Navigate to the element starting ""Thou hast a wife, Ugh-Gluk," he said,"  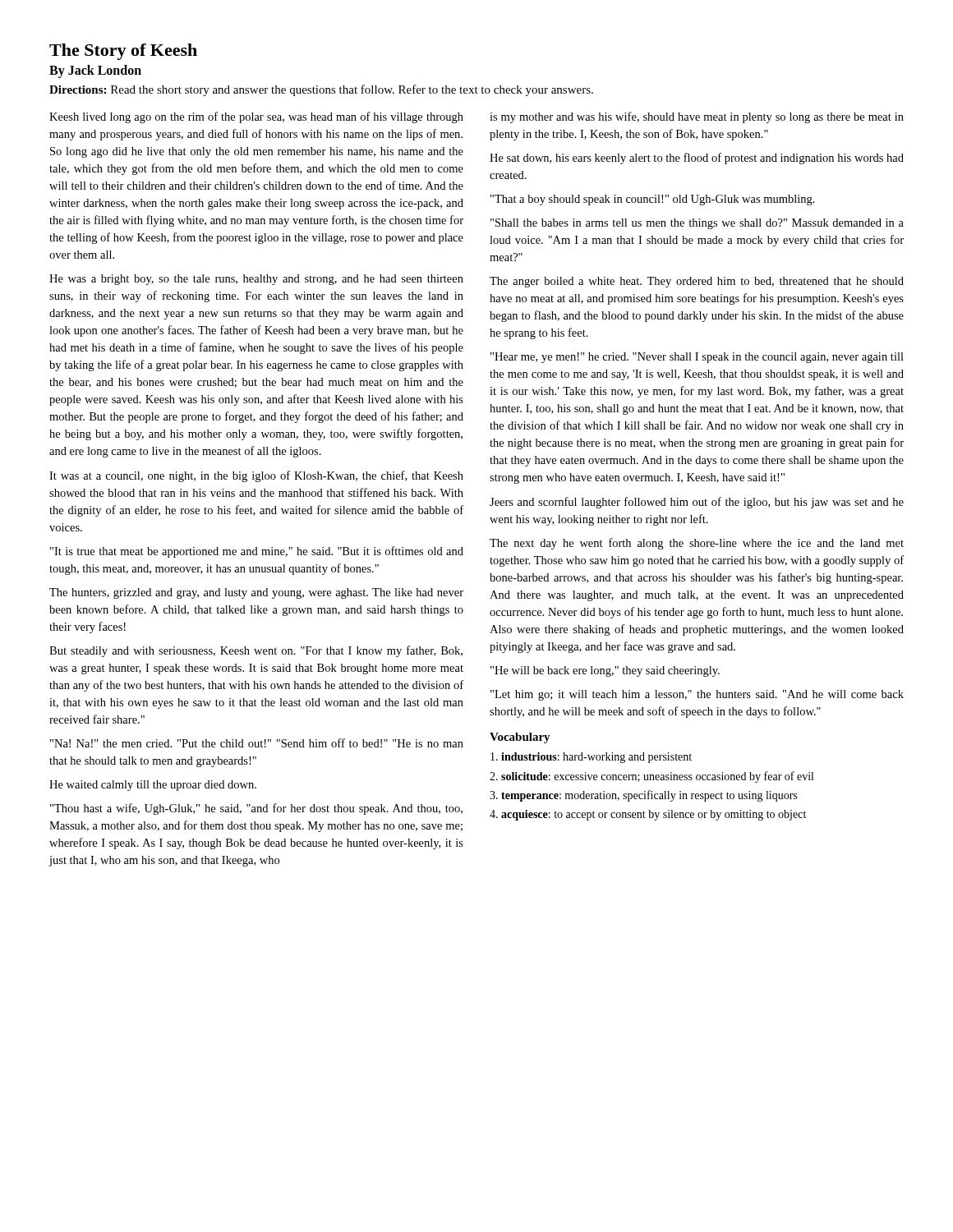256,834
